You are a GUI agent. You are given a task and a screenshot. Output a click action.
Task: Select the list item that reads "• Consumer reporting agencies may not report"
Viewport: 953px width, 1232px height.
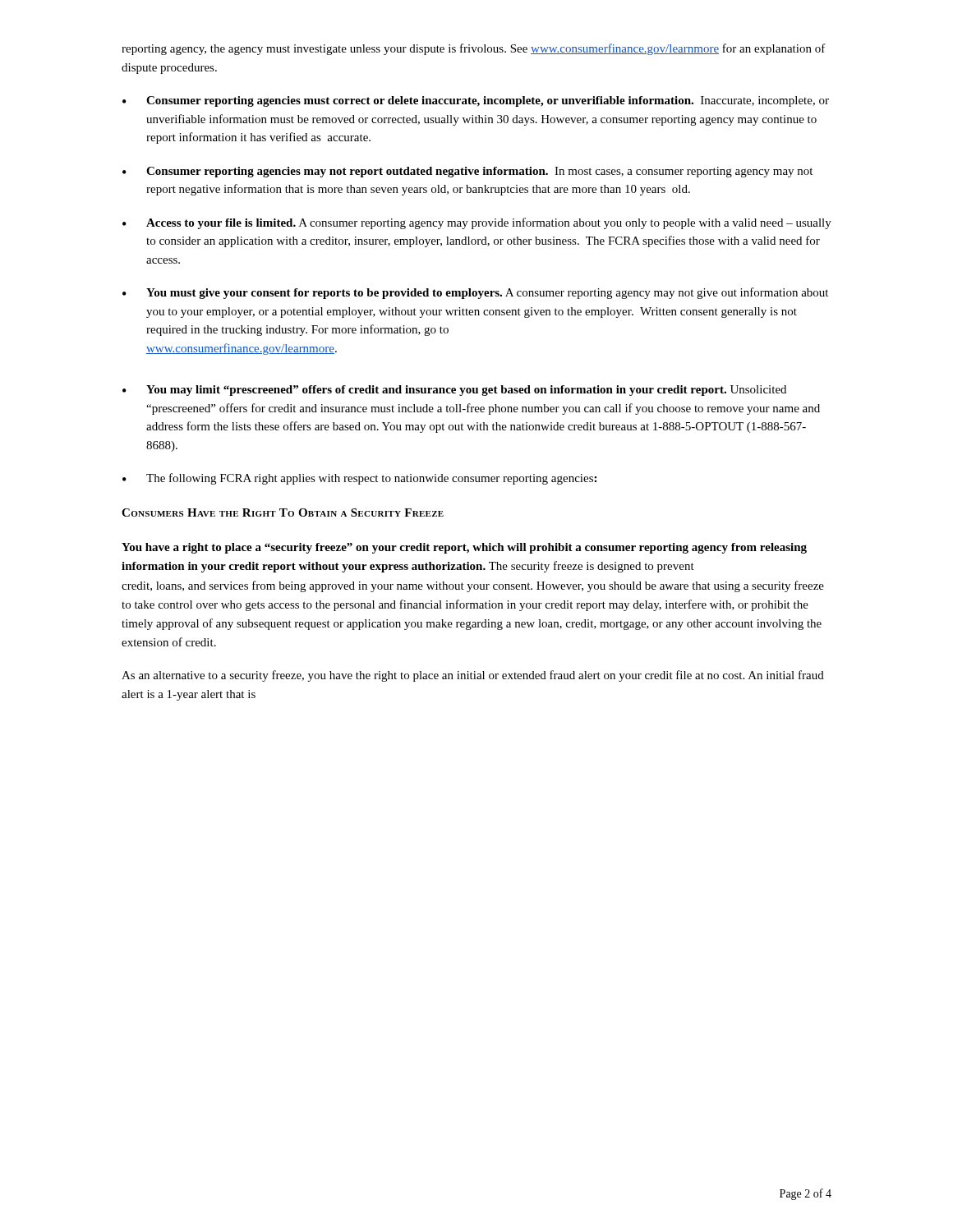tap(476, 180)
